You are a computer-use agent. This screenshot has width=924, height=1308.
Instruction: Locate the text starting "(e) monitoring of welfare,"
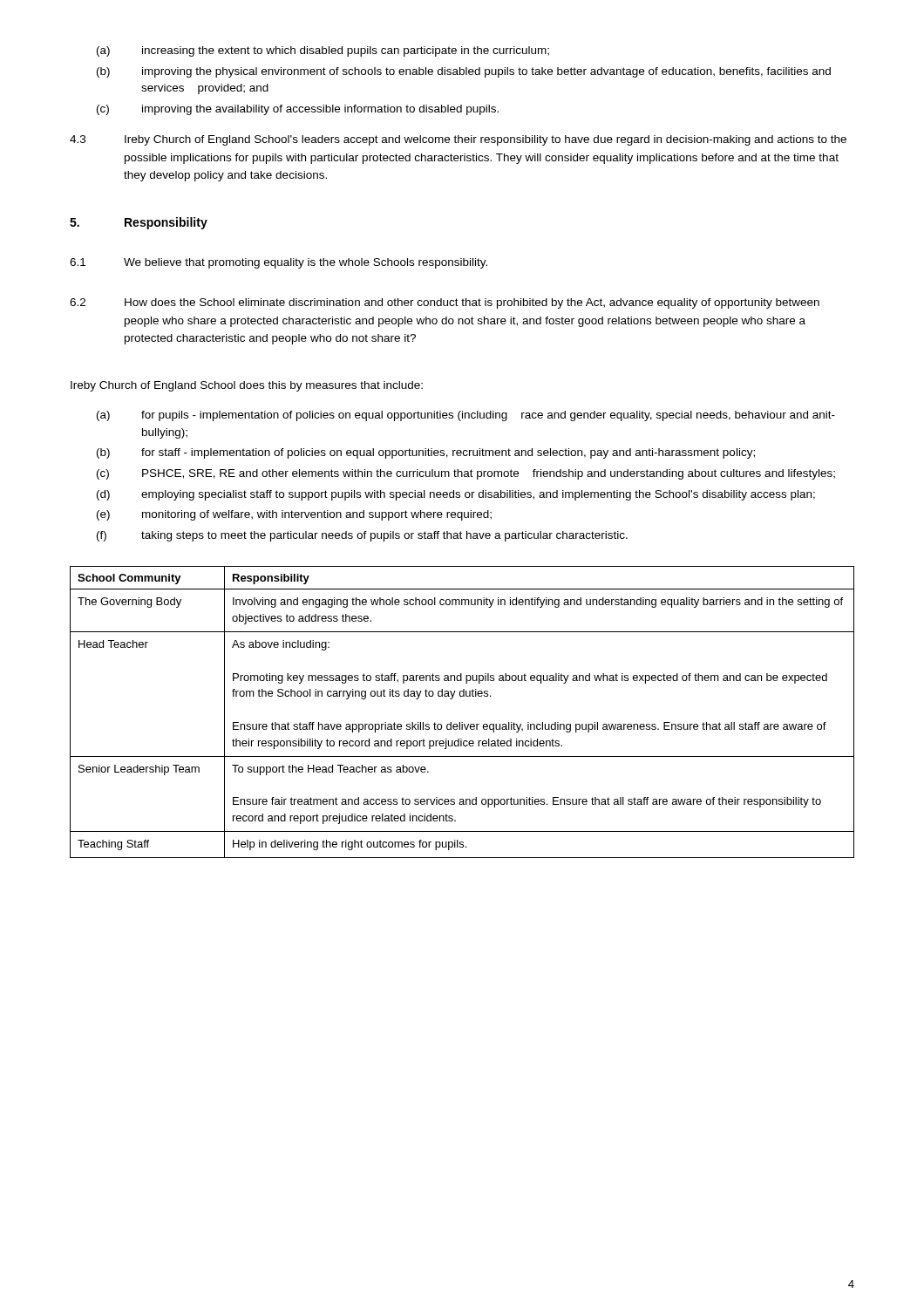click(x=462, y=514)
